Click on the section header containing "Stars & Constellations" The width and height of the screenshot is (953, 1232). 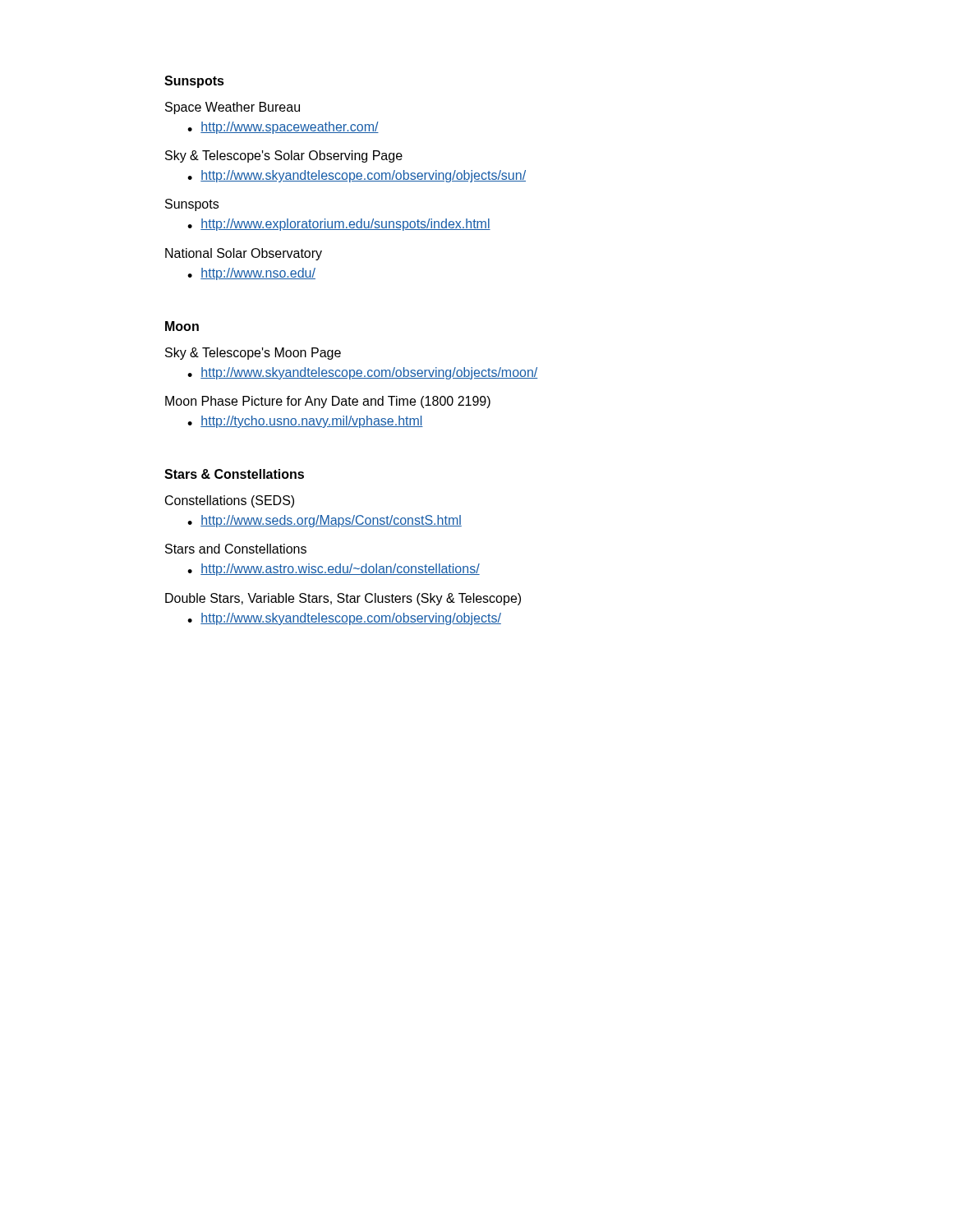click(x=234, y=474)
